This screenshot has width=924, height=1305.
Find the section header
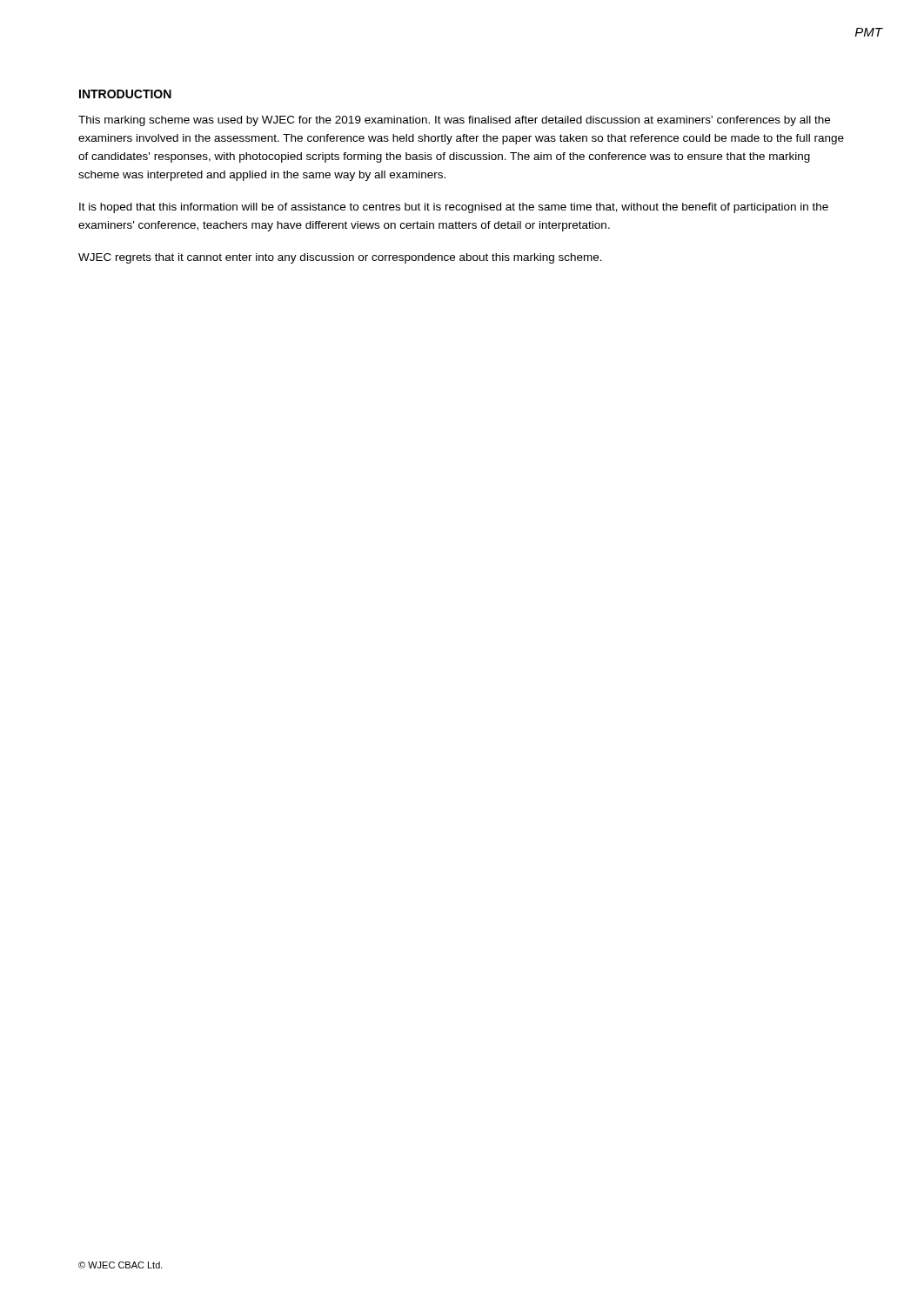point(125,94)
